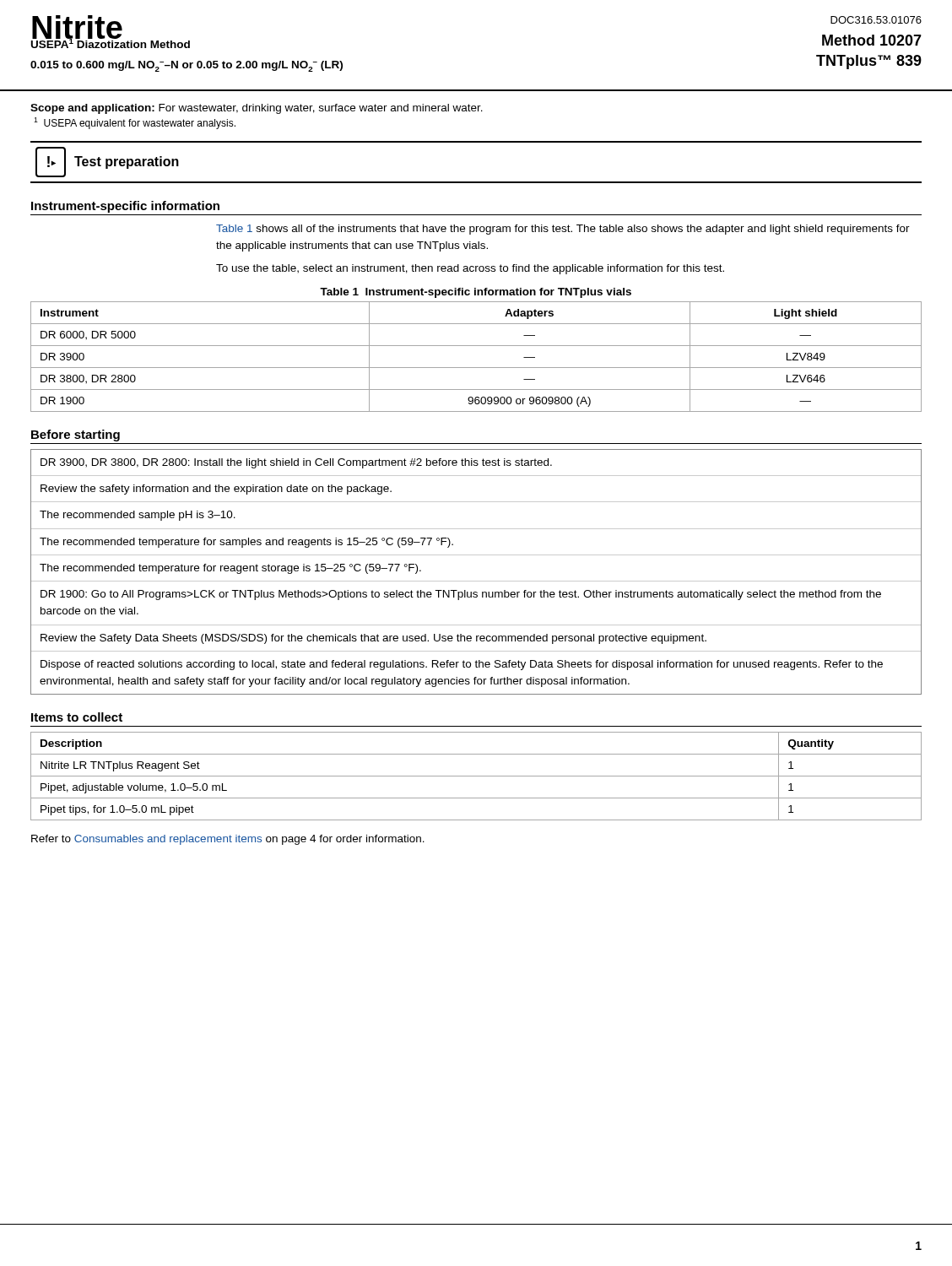
Task: Locate the block starting "Scope and application: For wastewater,"
Action: 257,108
